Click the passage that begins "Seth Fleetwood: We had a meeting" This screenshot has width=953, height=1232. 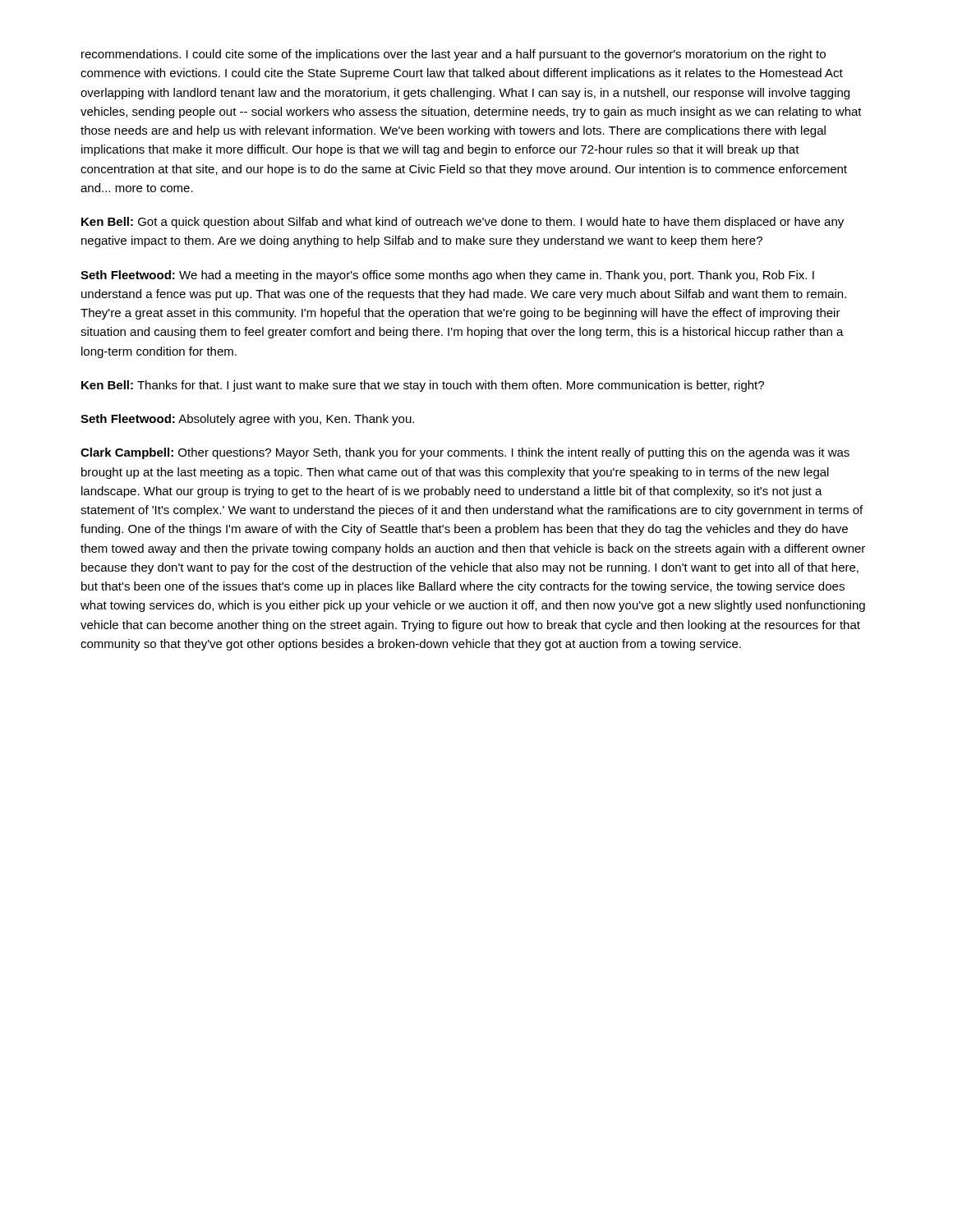point(464,312)
